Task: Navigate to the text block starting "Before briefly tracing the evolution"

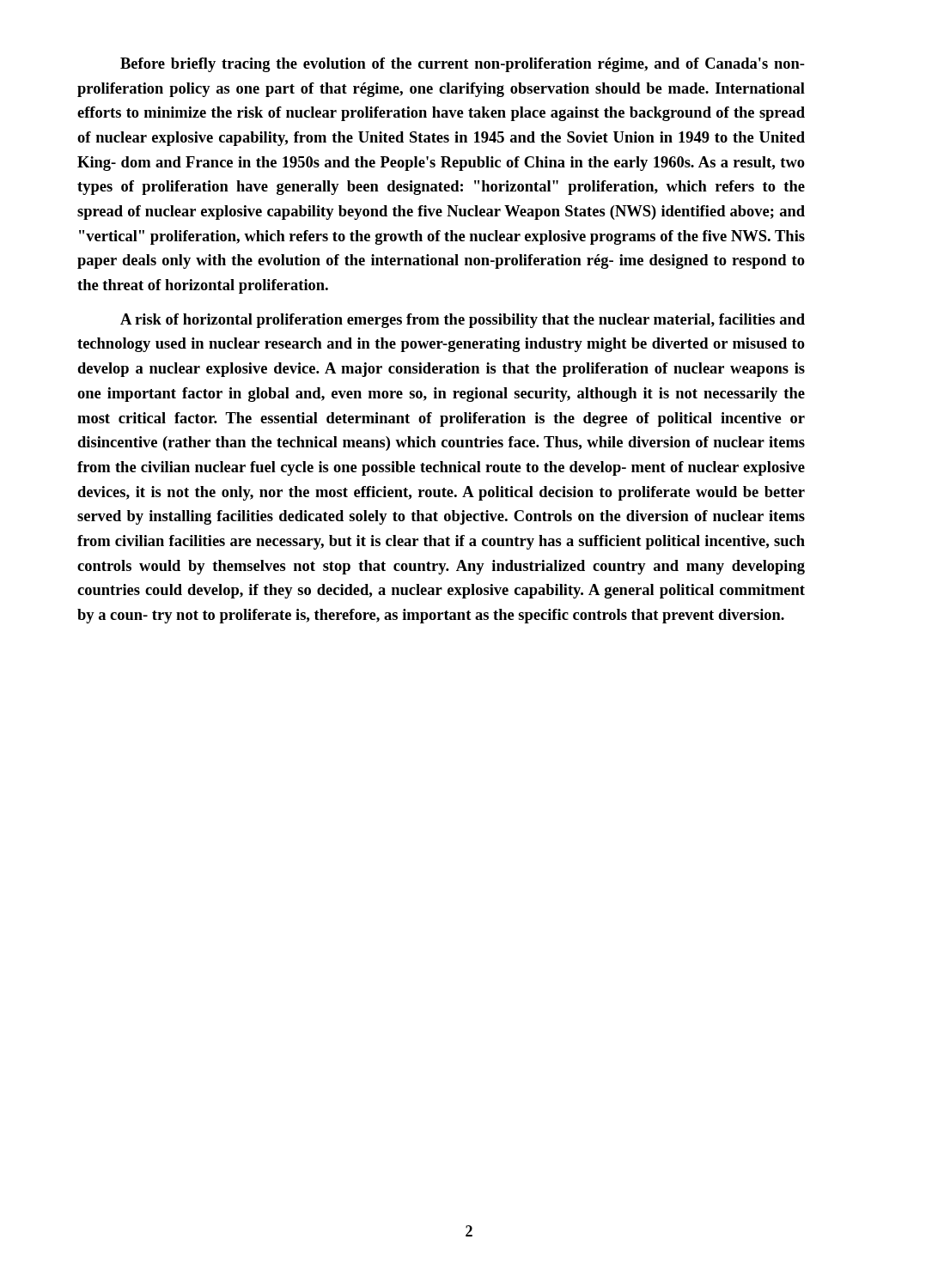Action: tap(441, 339)
